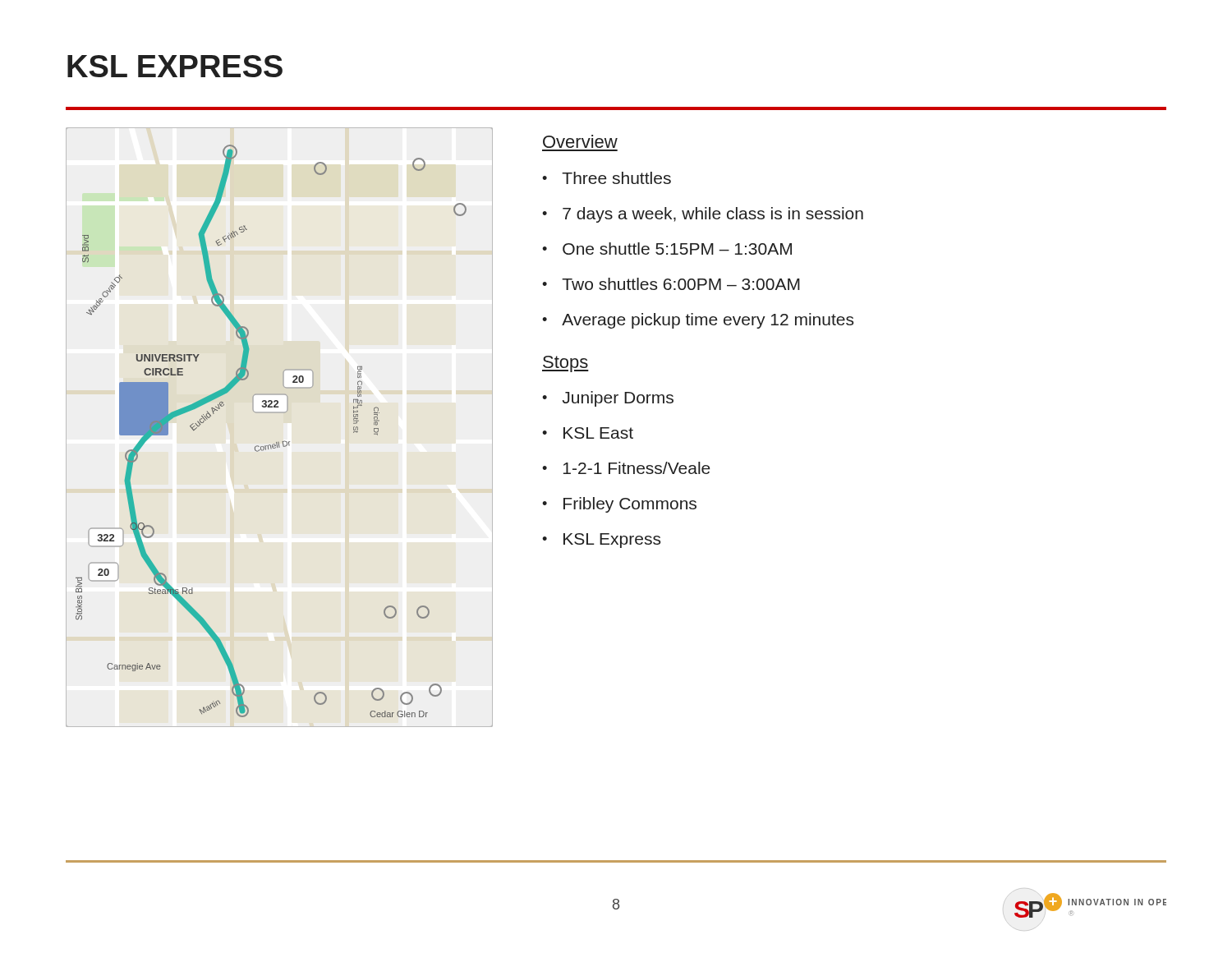Viewport: 1232px width, 953px height.
Task: Select the passage starting "1-2-1 Fitness/Veale"
Action: (x=626, y=468)
